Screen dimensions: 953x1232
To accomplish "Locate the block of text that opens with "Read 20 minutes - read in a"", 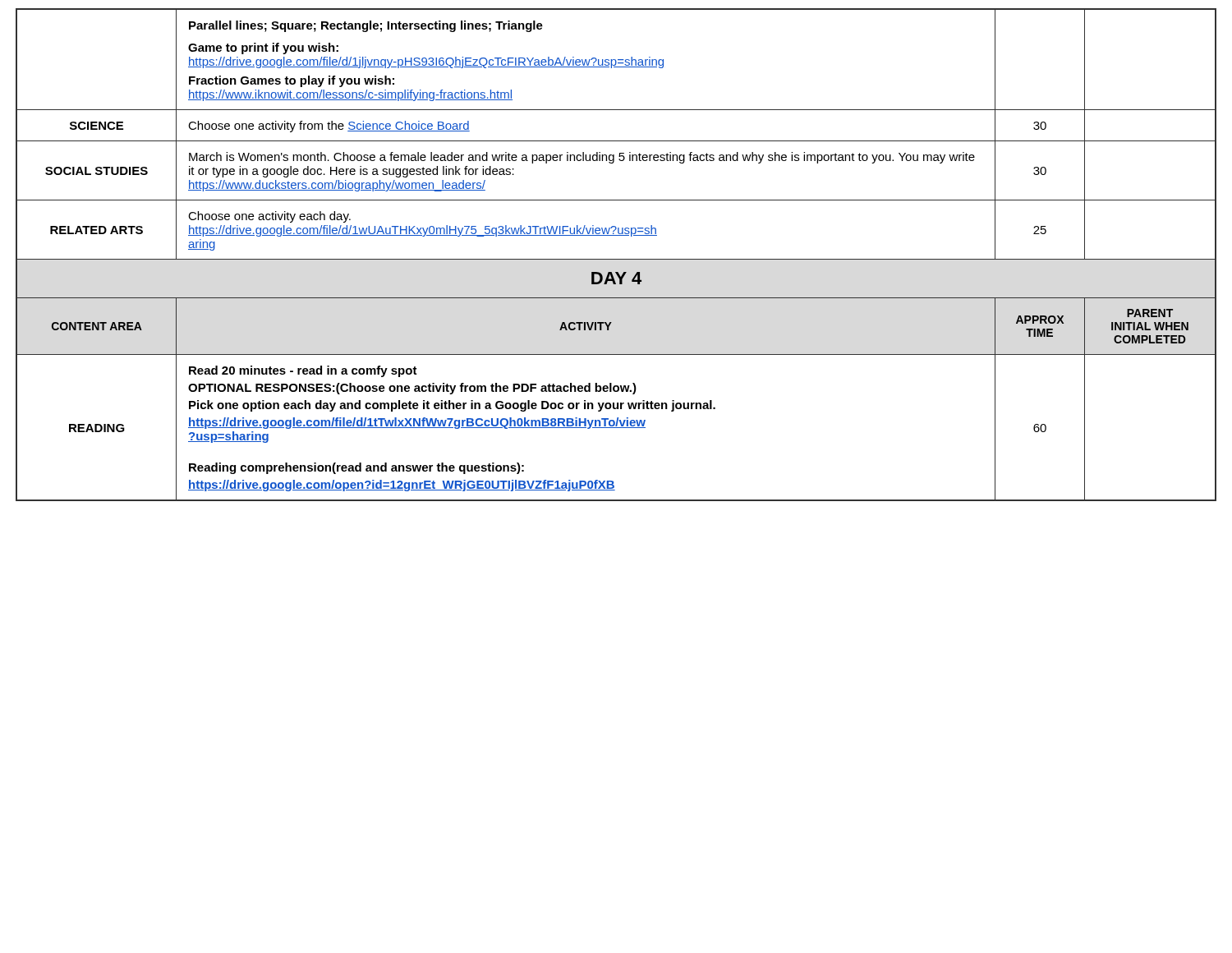I will pyautogui.click(x=586, y=427).
